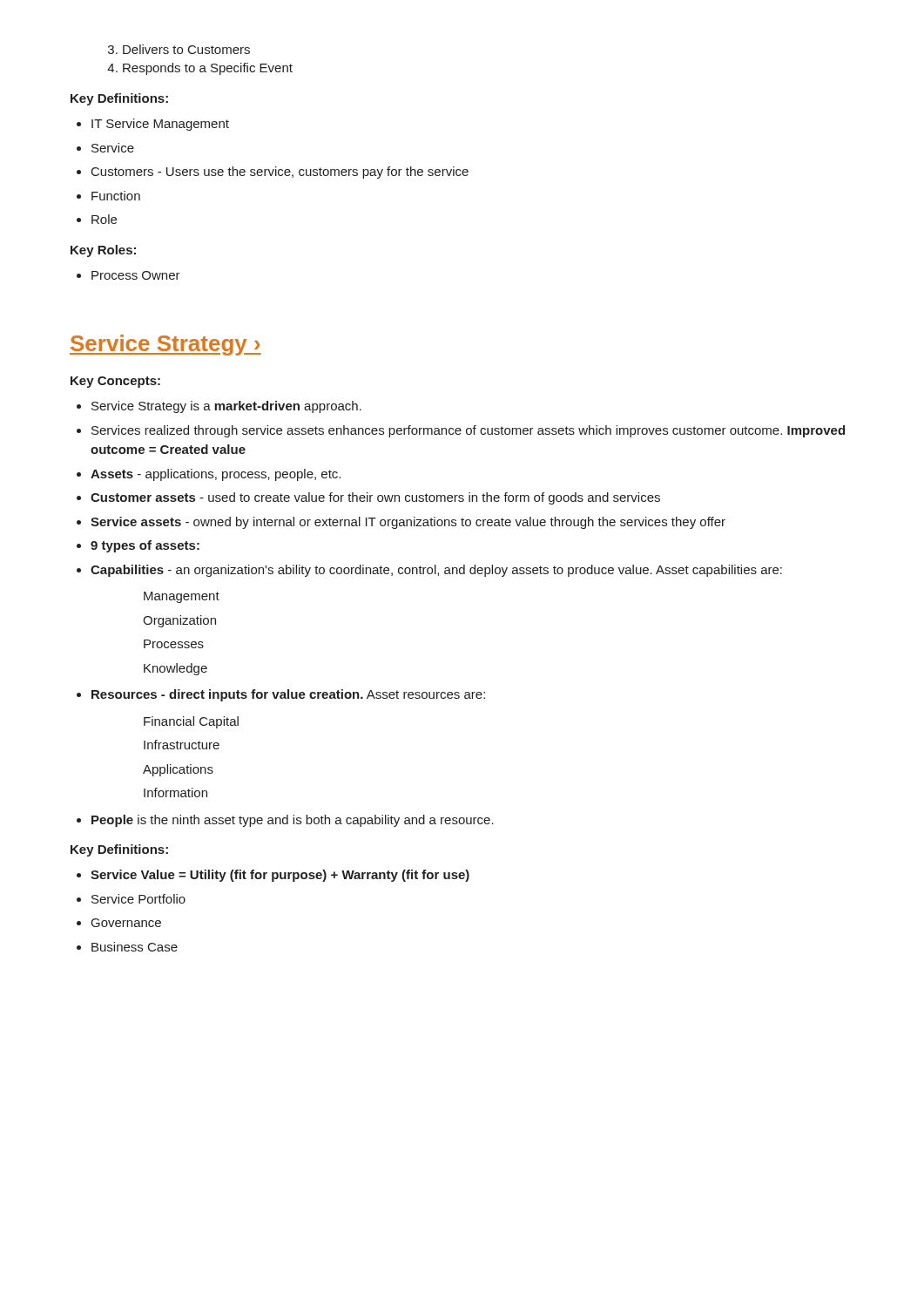This screenshot has width=924, height=1307.
Task: Locate the text "Key Roles:"
Action: click(103, 249)
